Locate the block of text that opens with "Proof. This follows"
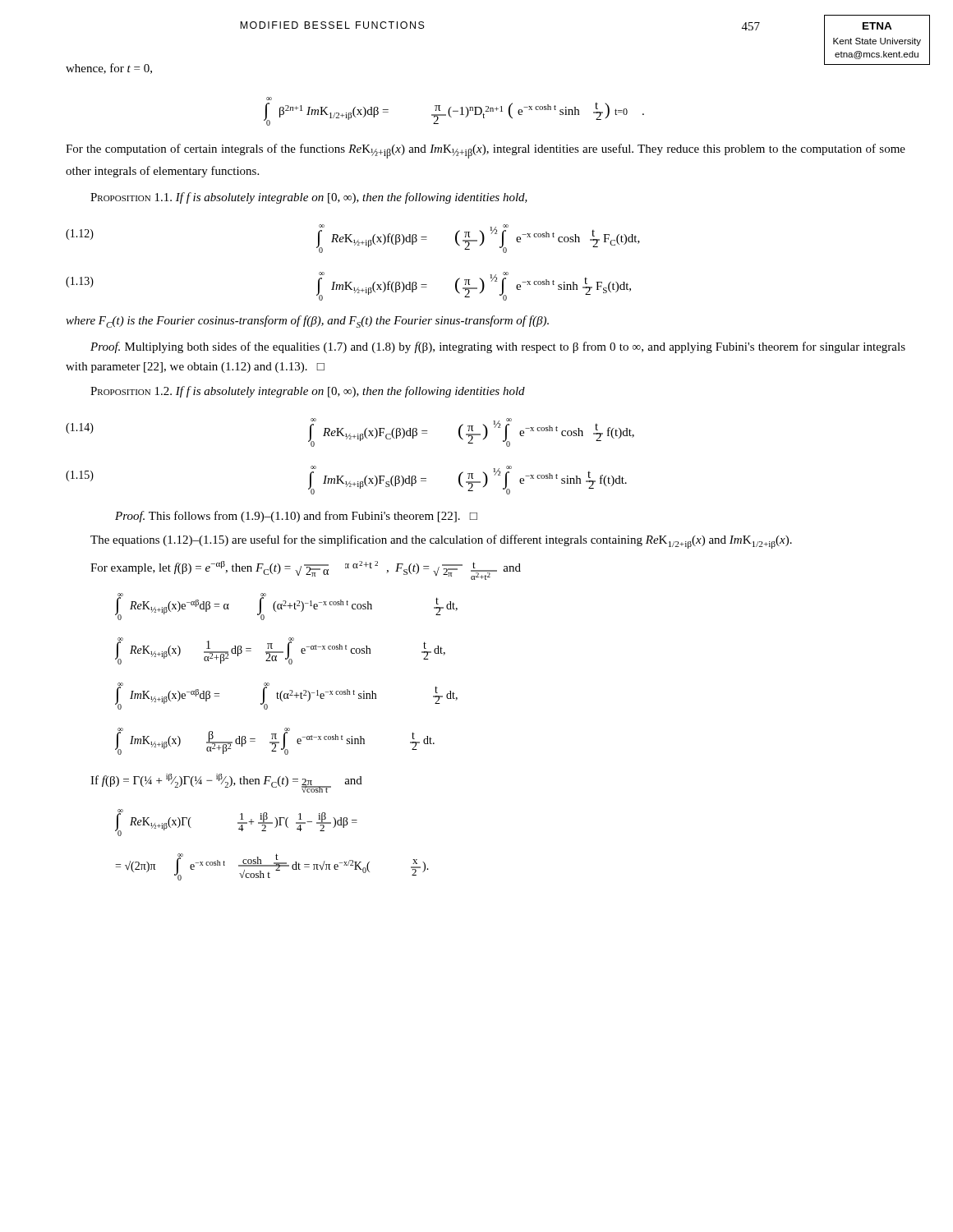The height and width of the screenshot is (1232, 953). coord(272,516)
